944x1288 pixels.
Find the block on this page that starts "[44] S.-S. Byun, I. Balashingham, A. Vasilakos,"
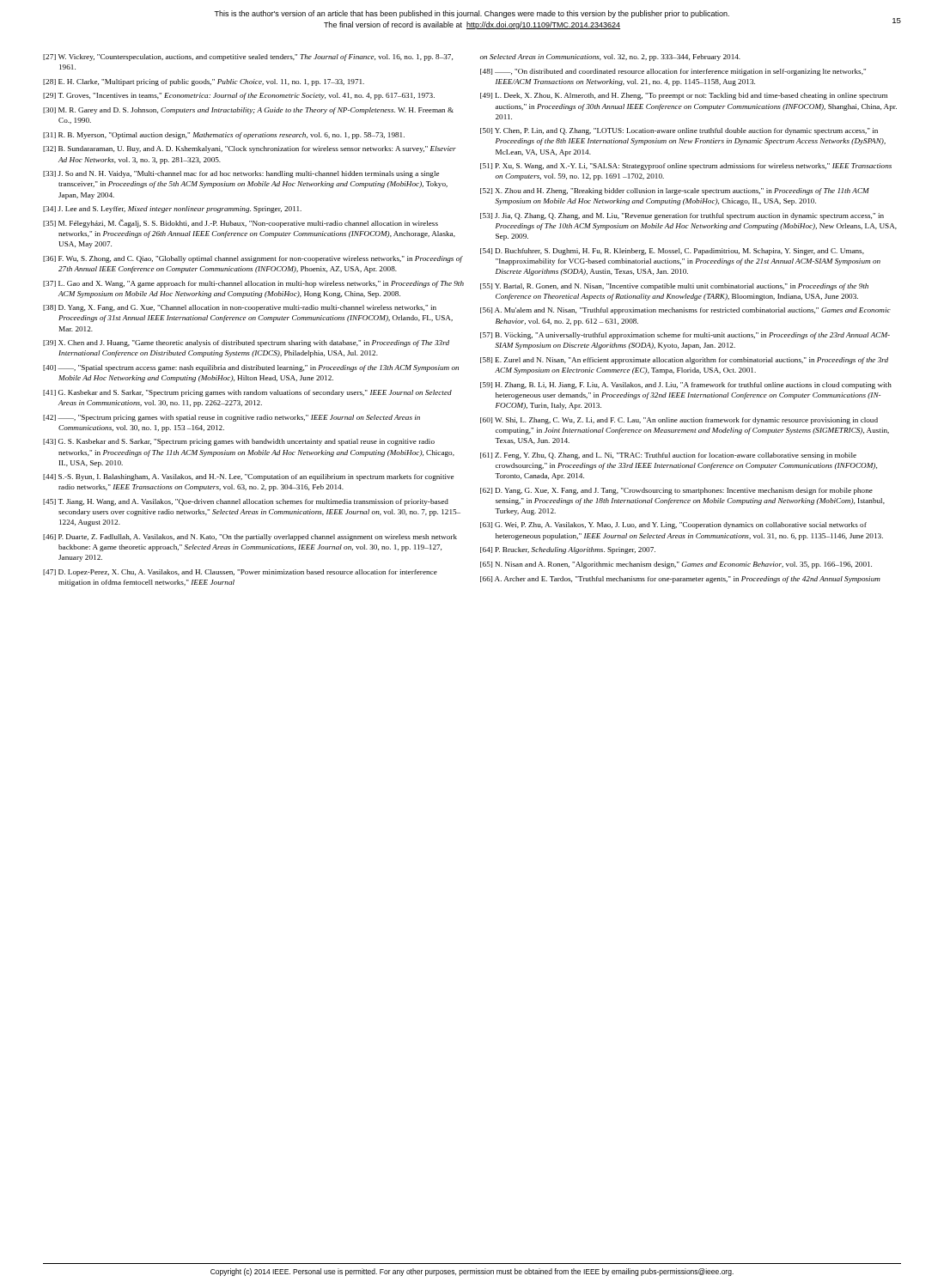pyautogui.click(x=249, y=482)
